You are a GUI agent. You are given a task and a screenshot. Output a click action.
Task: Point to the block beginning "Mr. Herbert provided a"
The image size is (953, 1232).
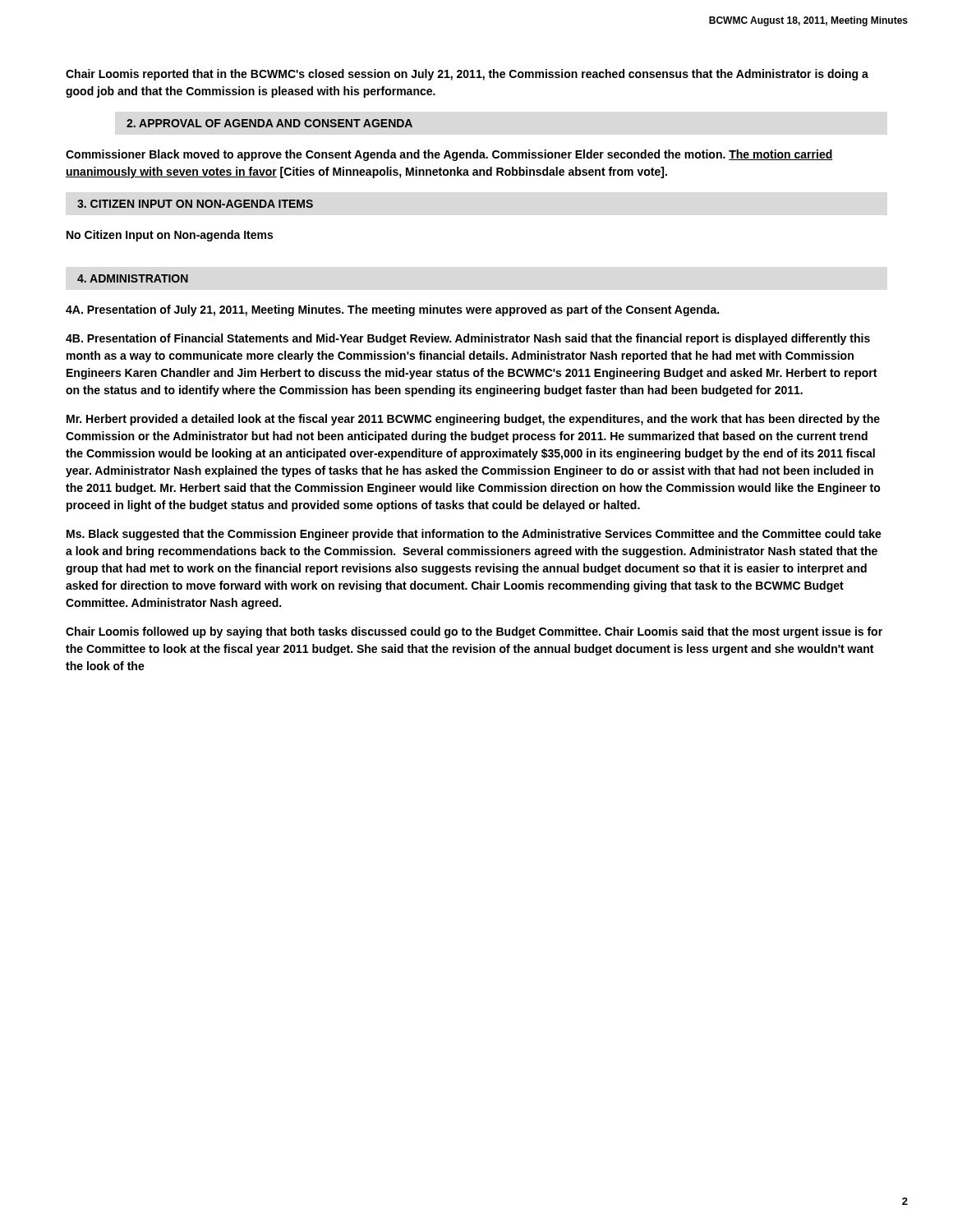click(x=473, y=462)
